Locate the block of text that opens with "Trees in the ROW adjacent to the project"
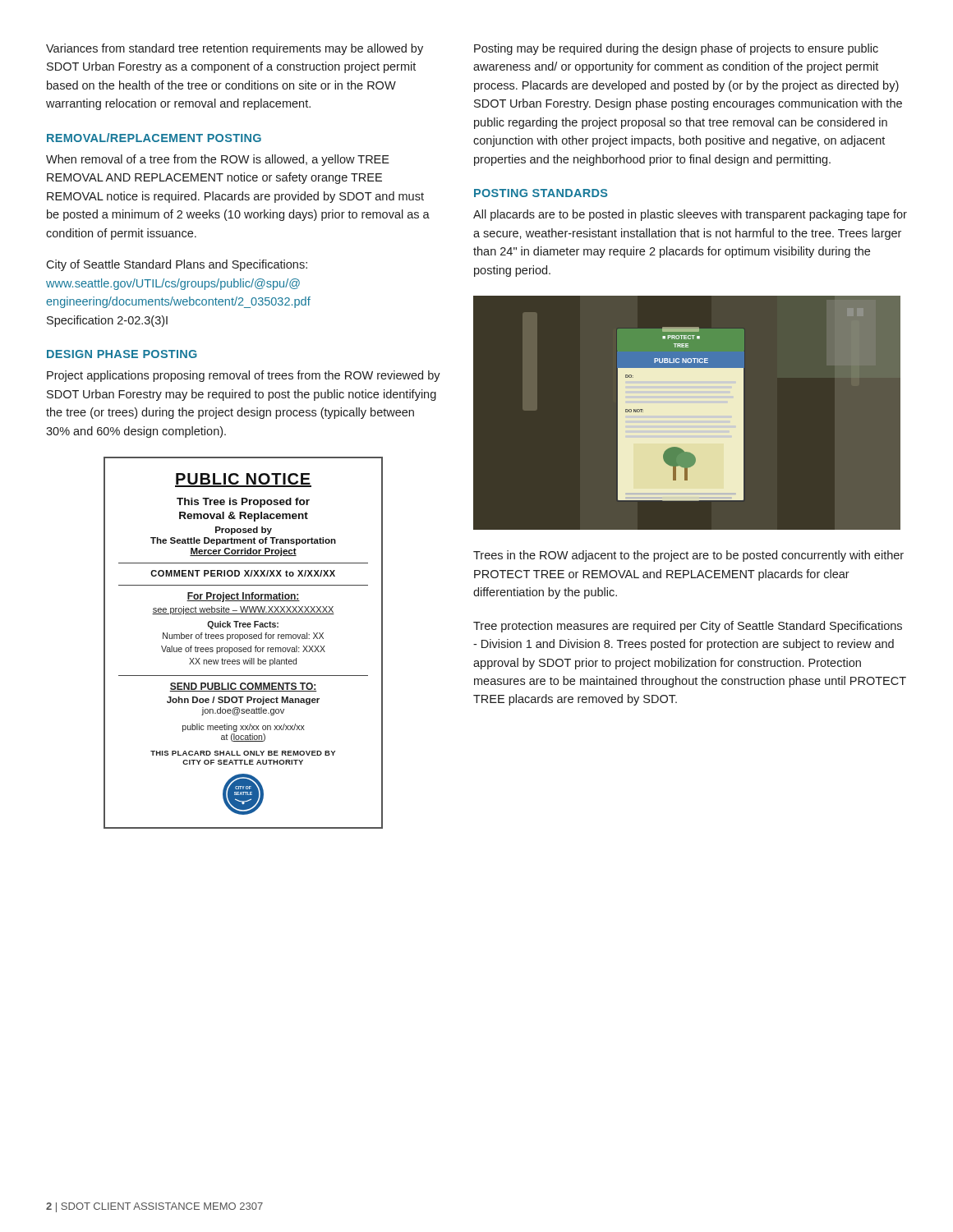 689,574
